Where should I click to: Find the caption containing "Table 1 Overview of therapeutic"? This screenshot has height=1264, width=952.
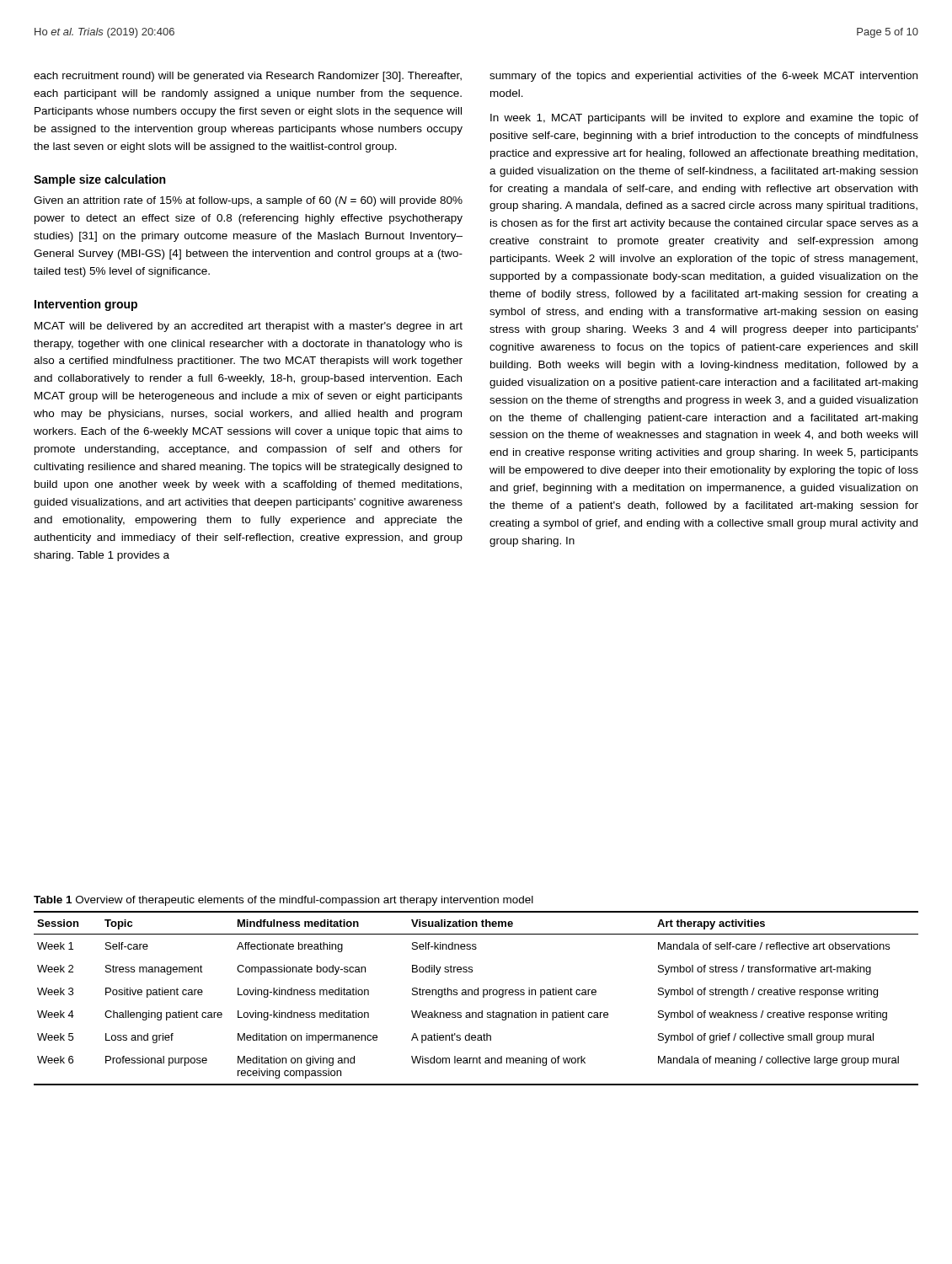[284, 900]
